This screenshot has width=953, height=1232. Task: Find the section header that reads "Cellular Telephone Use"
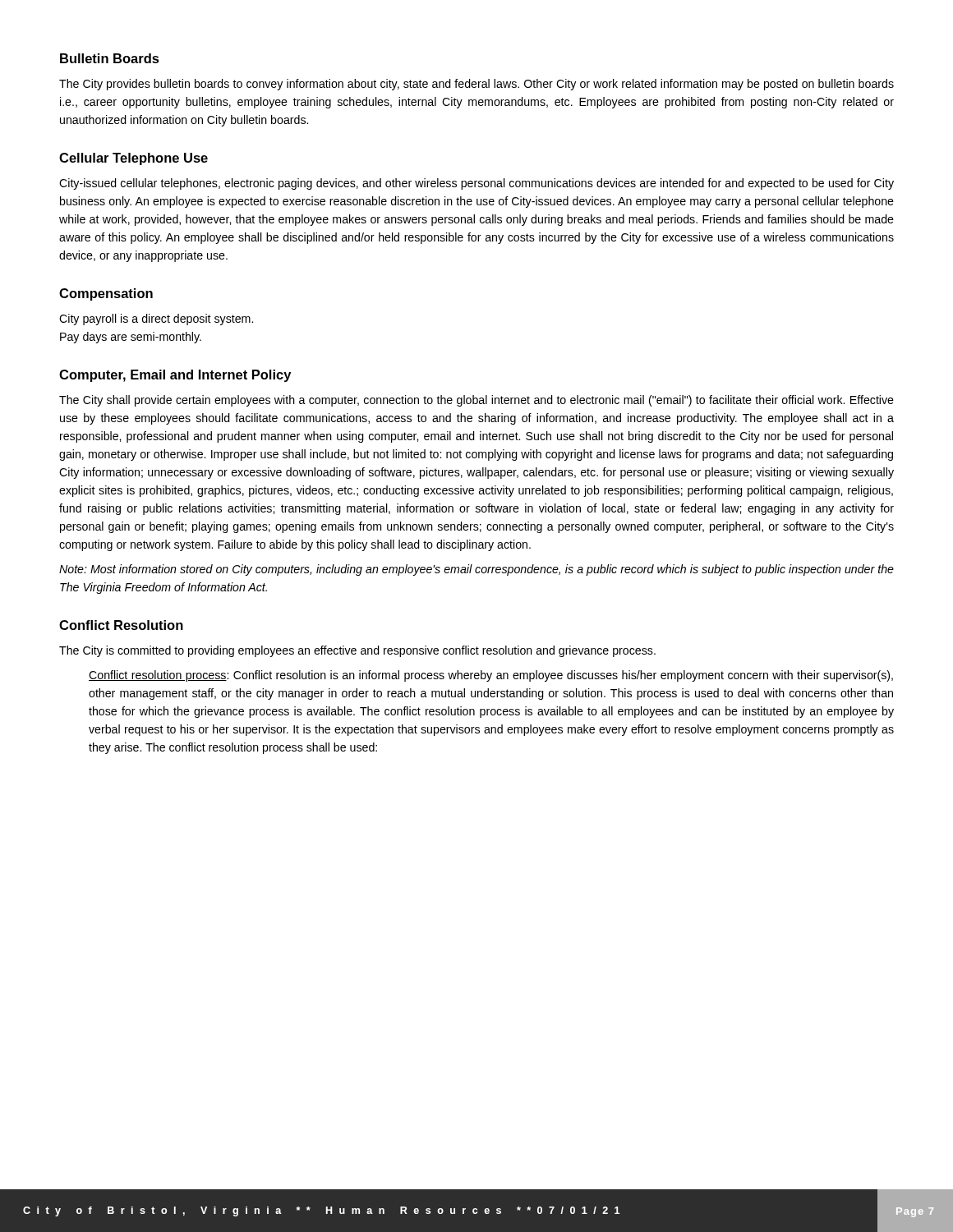point(134,158)
